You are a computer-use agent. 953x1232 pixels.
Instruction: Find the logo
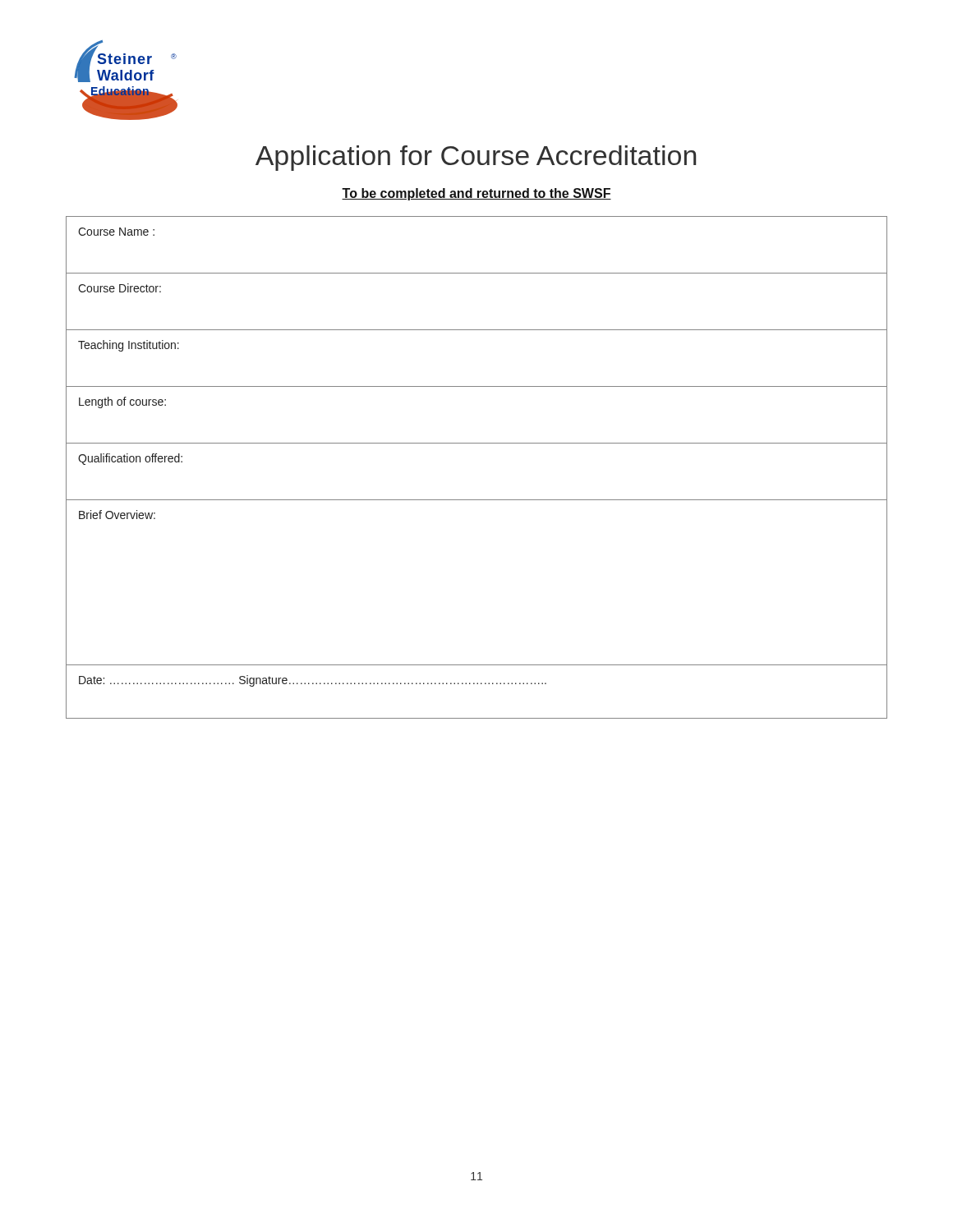(x=131, y=78)
